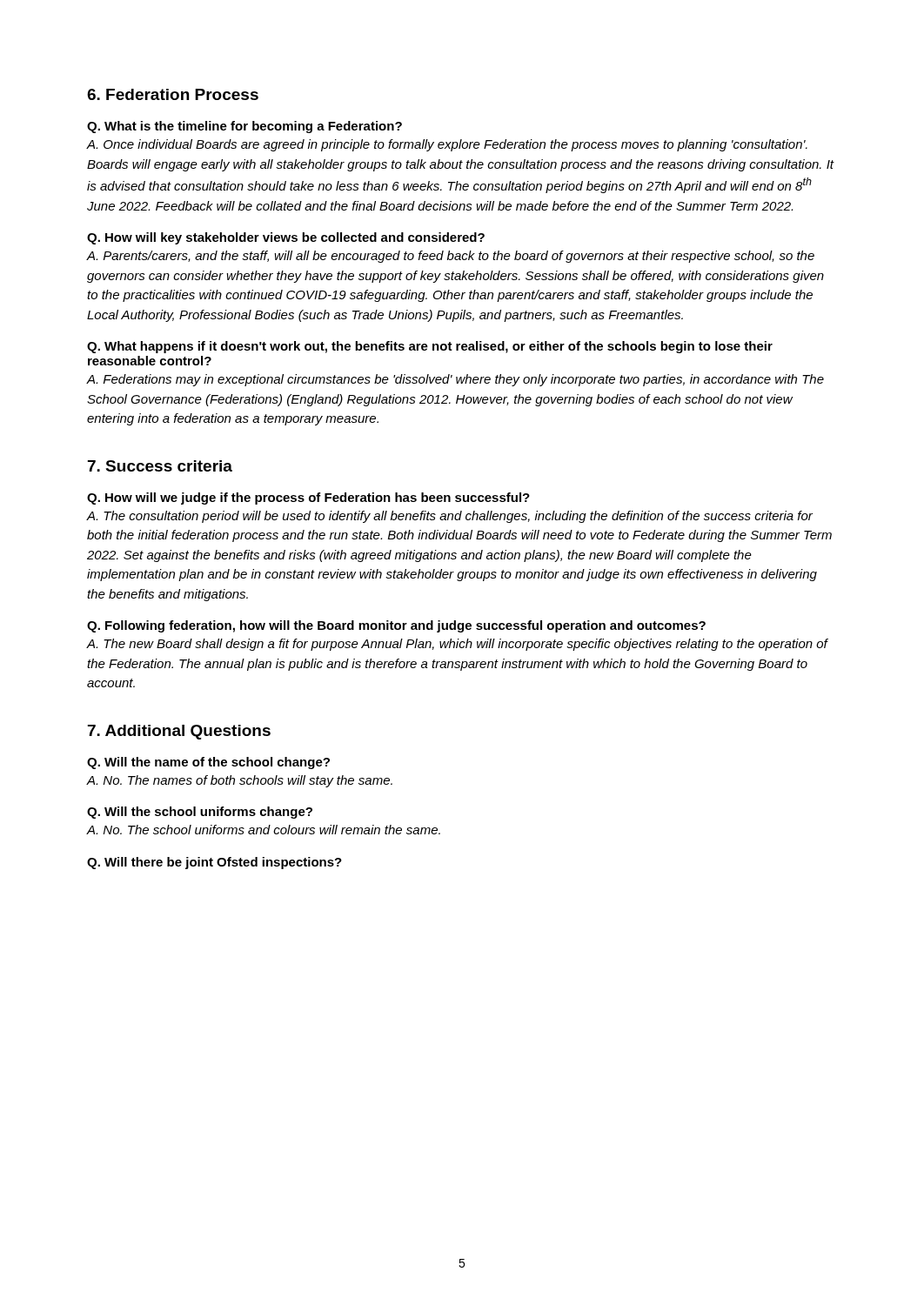Screen dimensions: 1305x924
Task: Locate the text block with the text "A. The new Board"
Action: point(457,663)
